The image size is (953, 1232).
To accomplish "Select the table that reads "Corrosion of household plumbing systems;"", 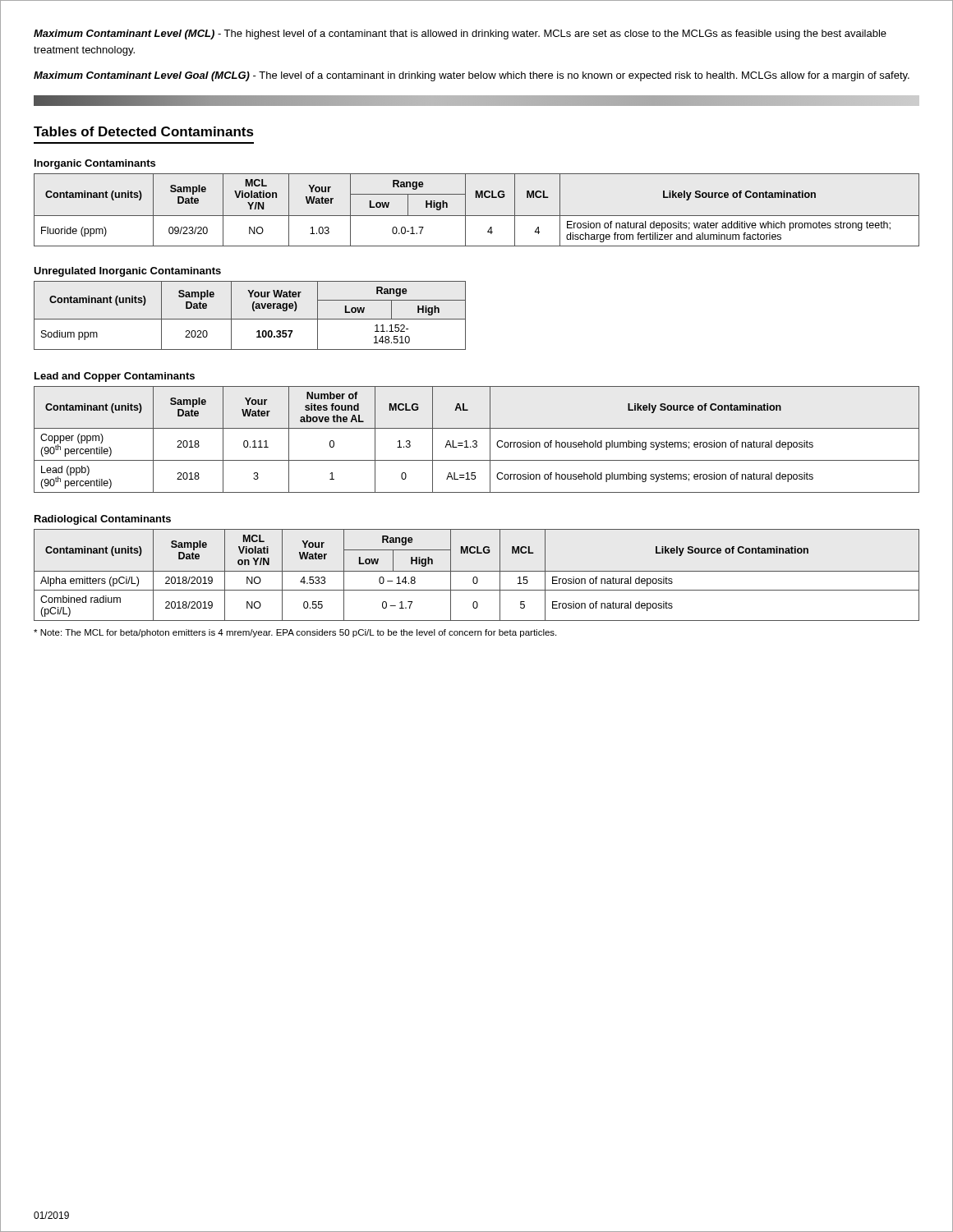I will tap(476, 439).
